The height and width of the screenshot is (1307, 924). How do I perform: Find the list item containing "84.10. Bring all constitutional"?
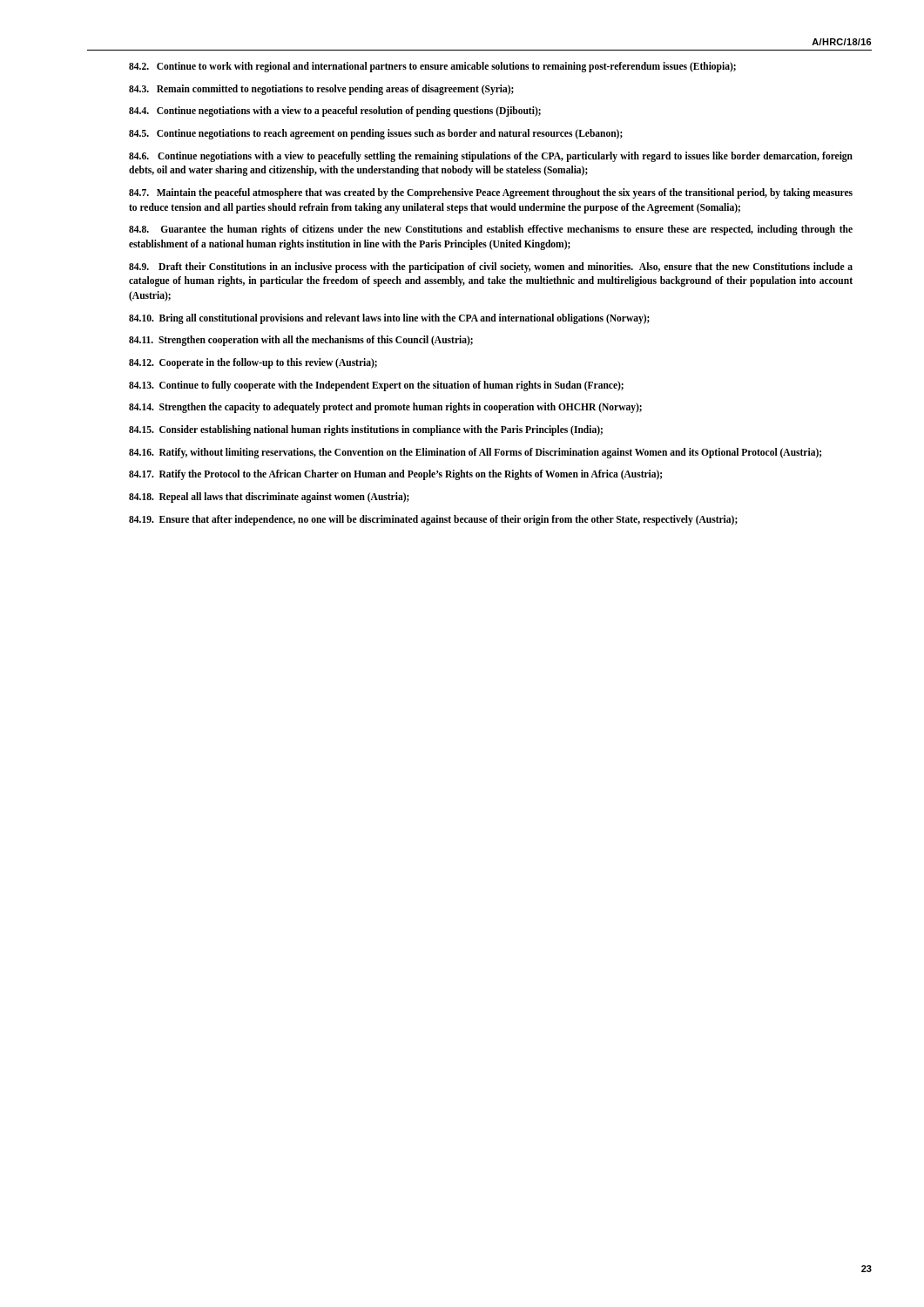491,318
